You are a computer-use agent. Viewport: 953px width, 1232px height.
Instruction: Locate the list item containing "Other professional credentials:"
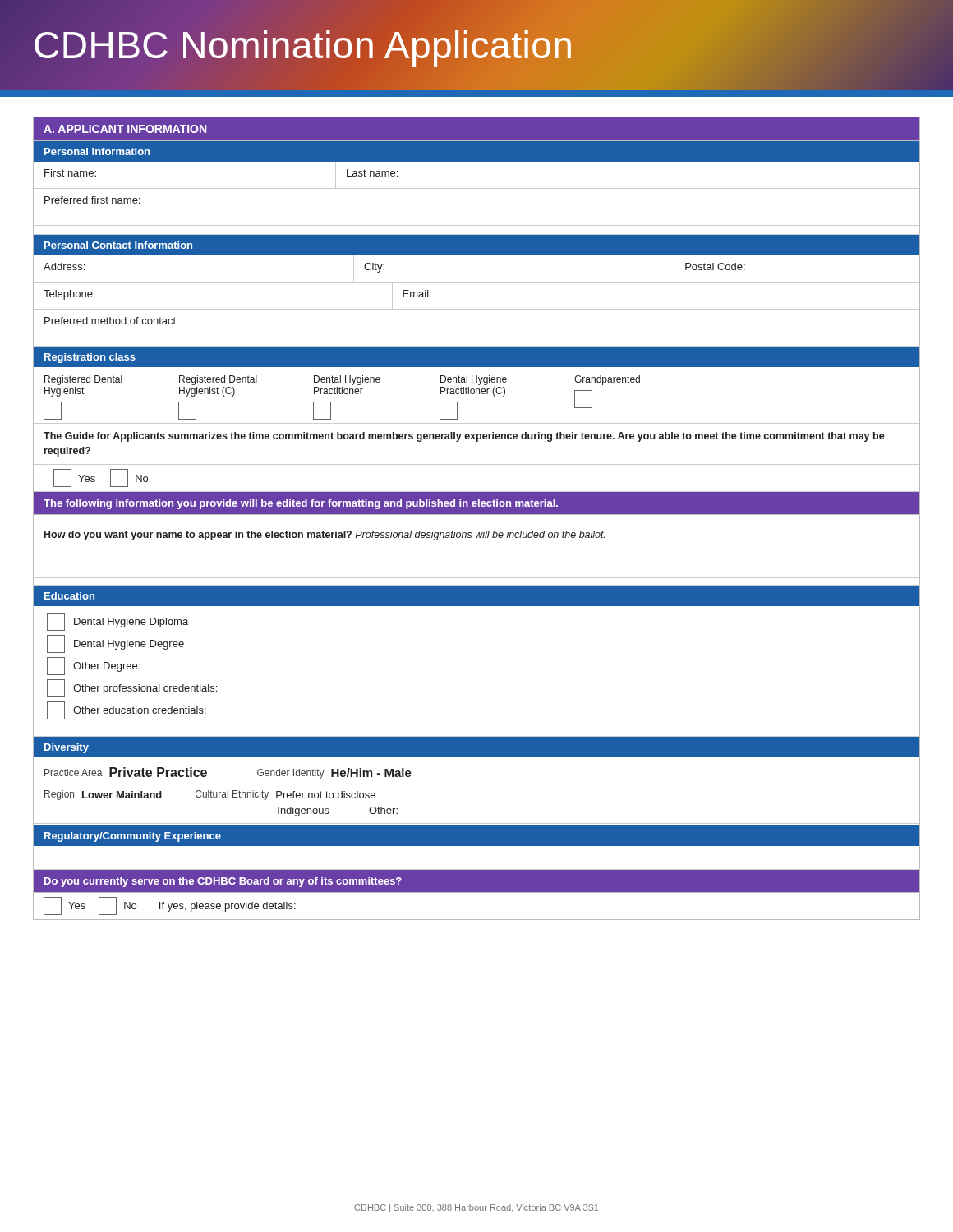coord(132,688)
